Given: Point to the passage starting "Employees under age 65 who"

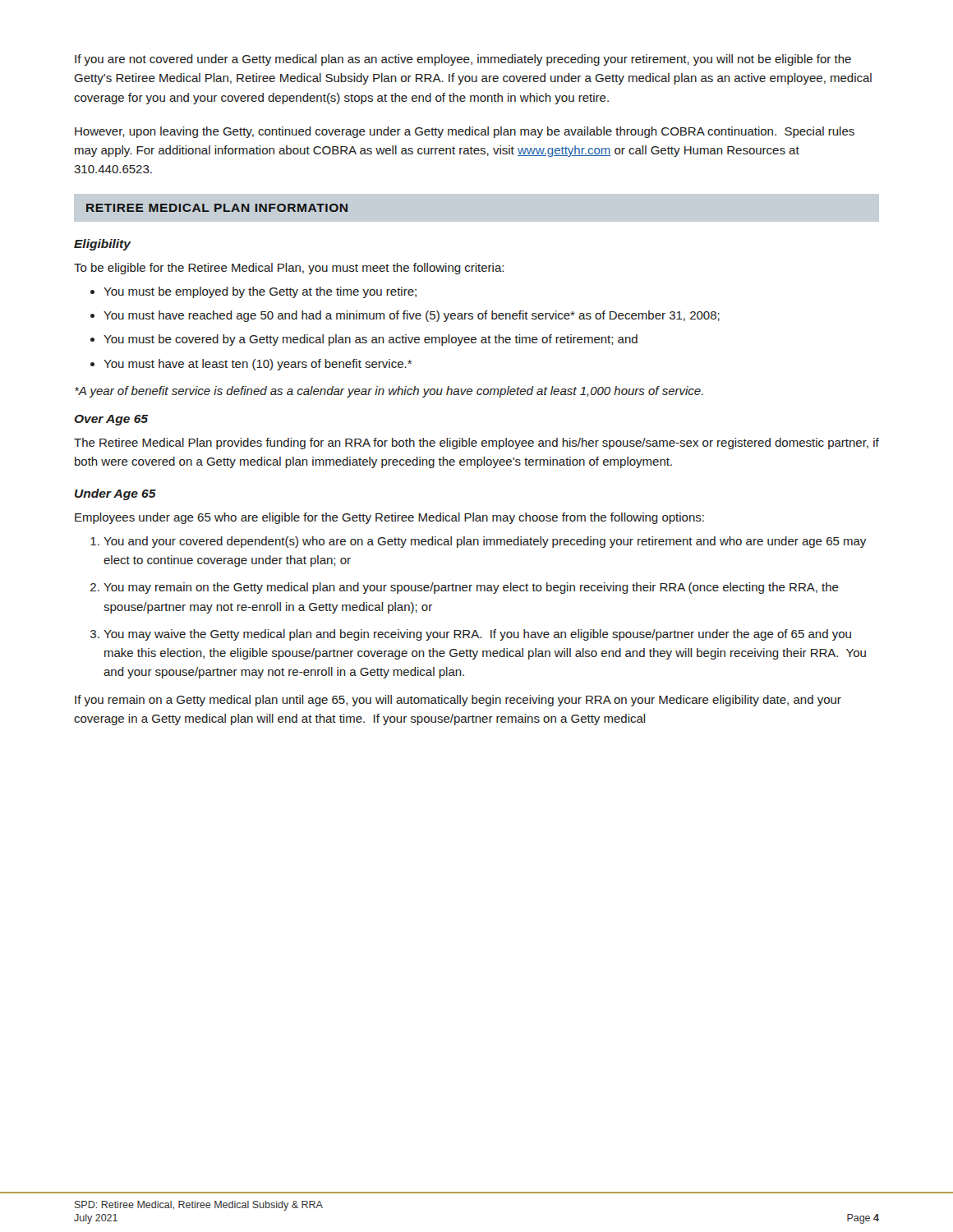Looking at the screenshot, I should pos(389,517).
